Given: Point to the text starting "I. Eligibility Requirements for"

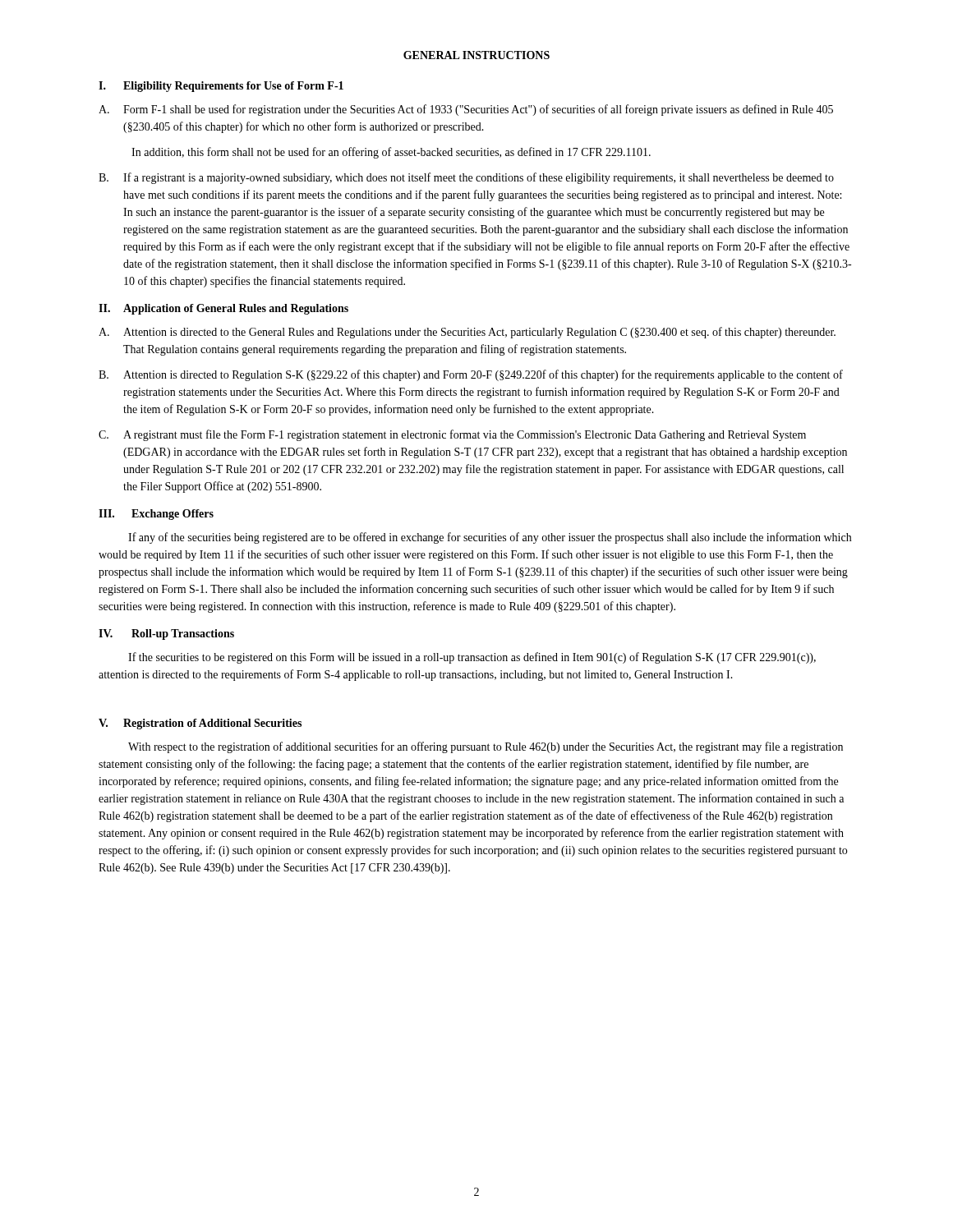Looking at the screenshot, I should click(x=221, y=87).
